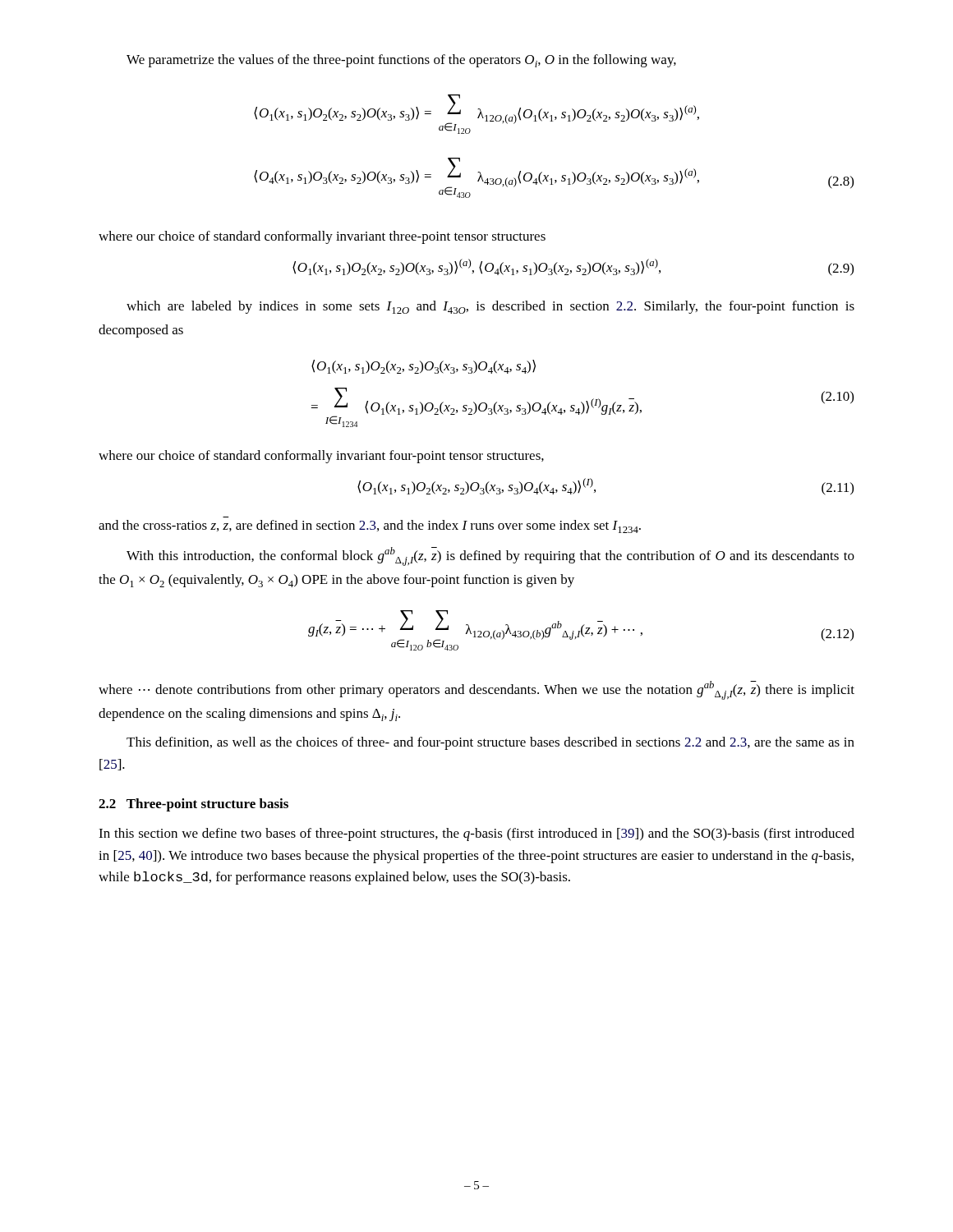
Task: Click the passage that begins "and the cross-ratios z, z, are defined in"
Action: 370,527
